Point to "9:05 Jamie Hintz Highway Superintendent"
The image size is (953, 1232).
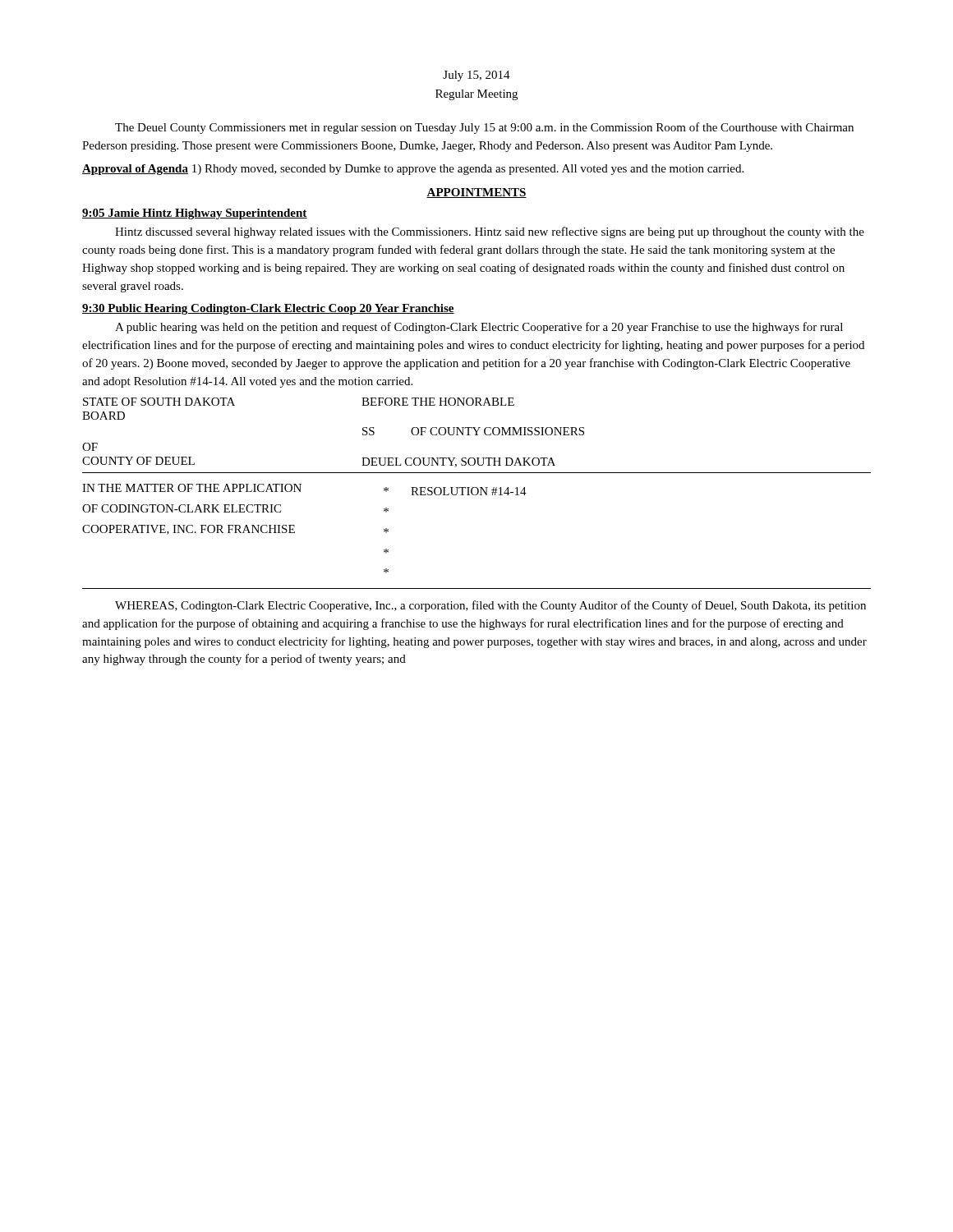click(194, 213)
